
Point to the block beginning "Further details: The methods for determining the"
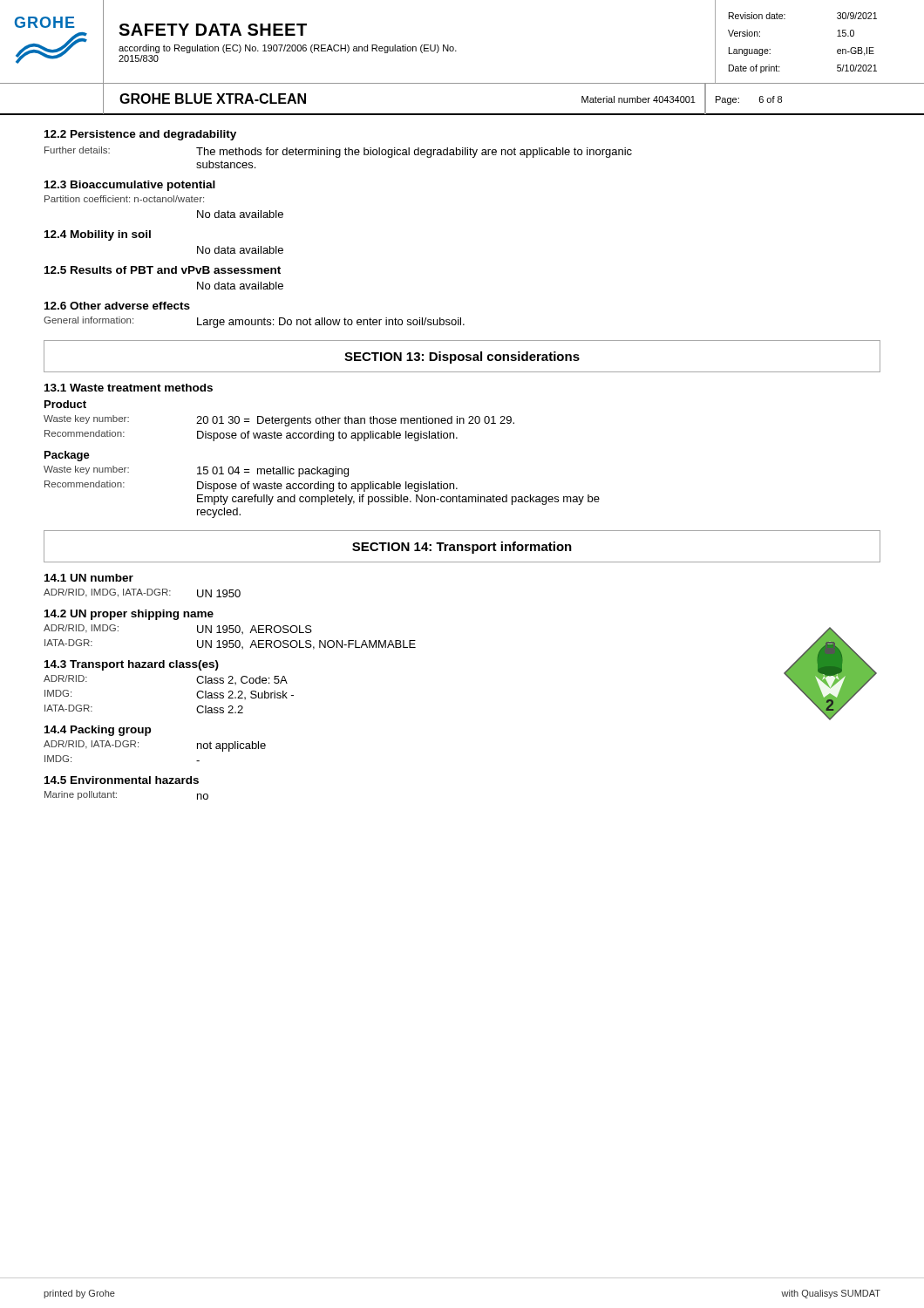[462, 158]
